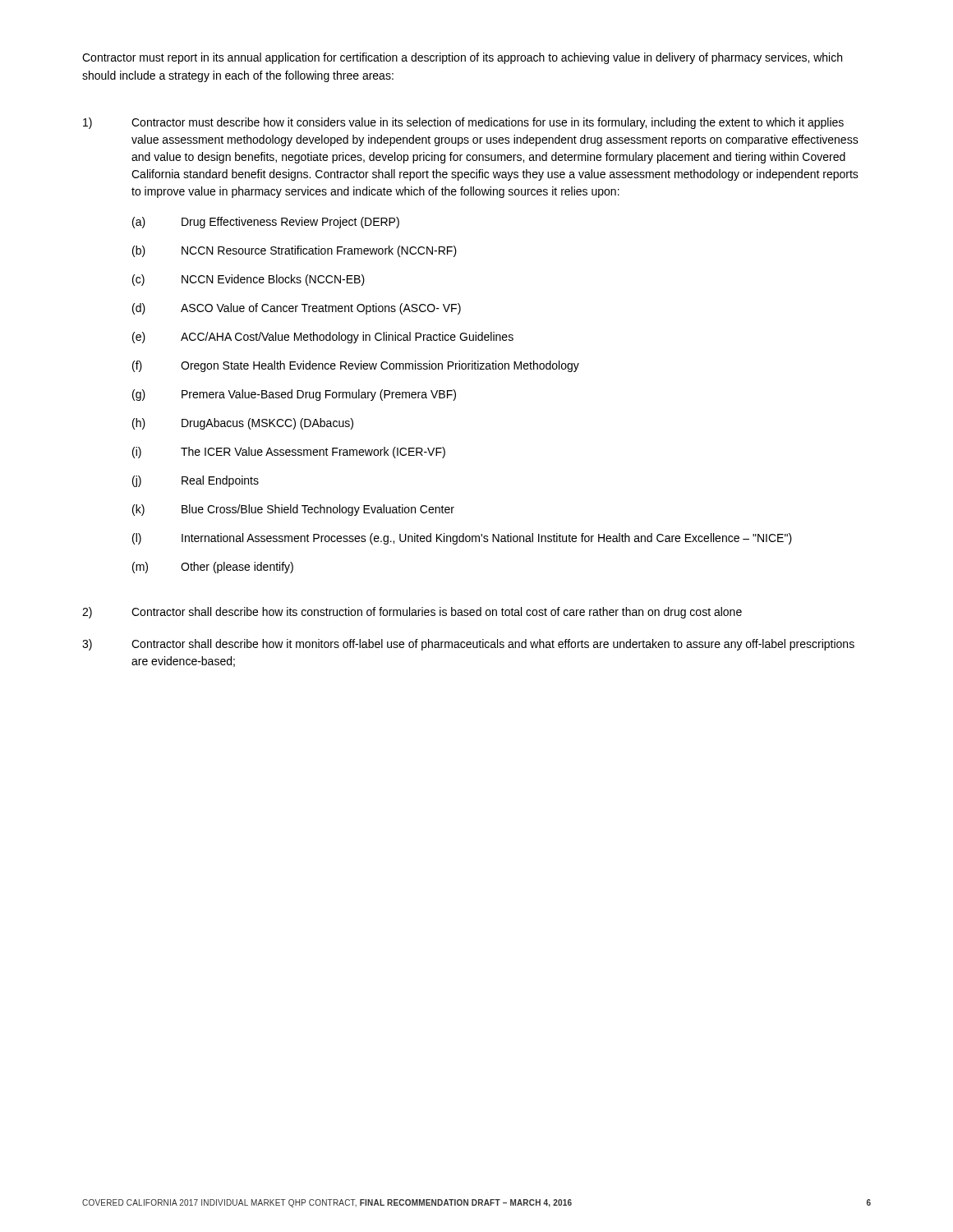Where does it say "(a) Drug Effectiveness Review Project (DERP)"?
Image resolution: width=953 pixels, height=1232 pixels.
(x=266, y=223)
